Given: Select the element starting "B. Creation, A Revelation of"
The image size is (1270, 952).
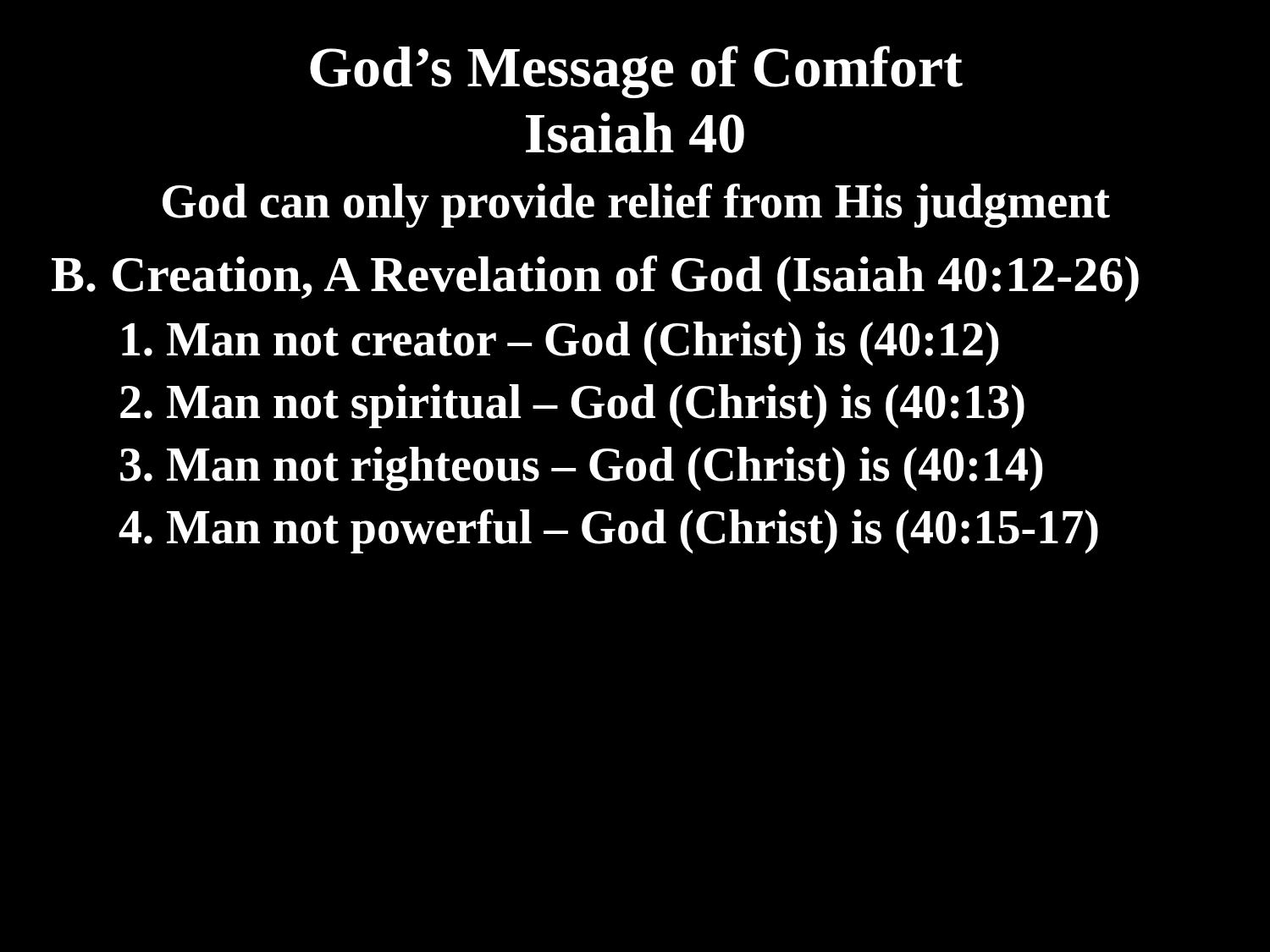Looking at the screenshot, I should pyautogui.click(x=596, y=275).
